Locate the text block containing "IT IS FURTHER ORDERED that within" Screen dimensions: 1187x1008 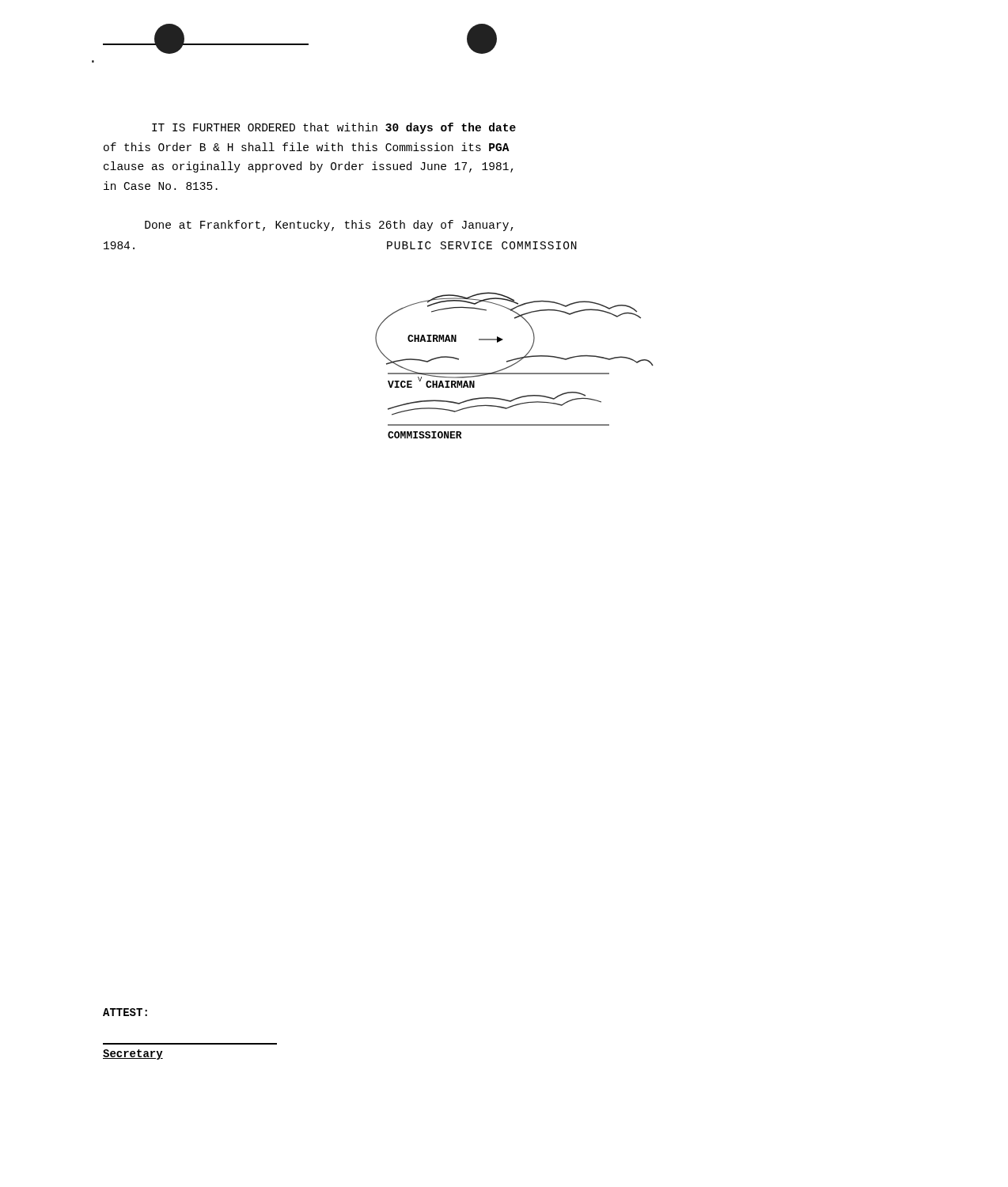pos(309,157)
